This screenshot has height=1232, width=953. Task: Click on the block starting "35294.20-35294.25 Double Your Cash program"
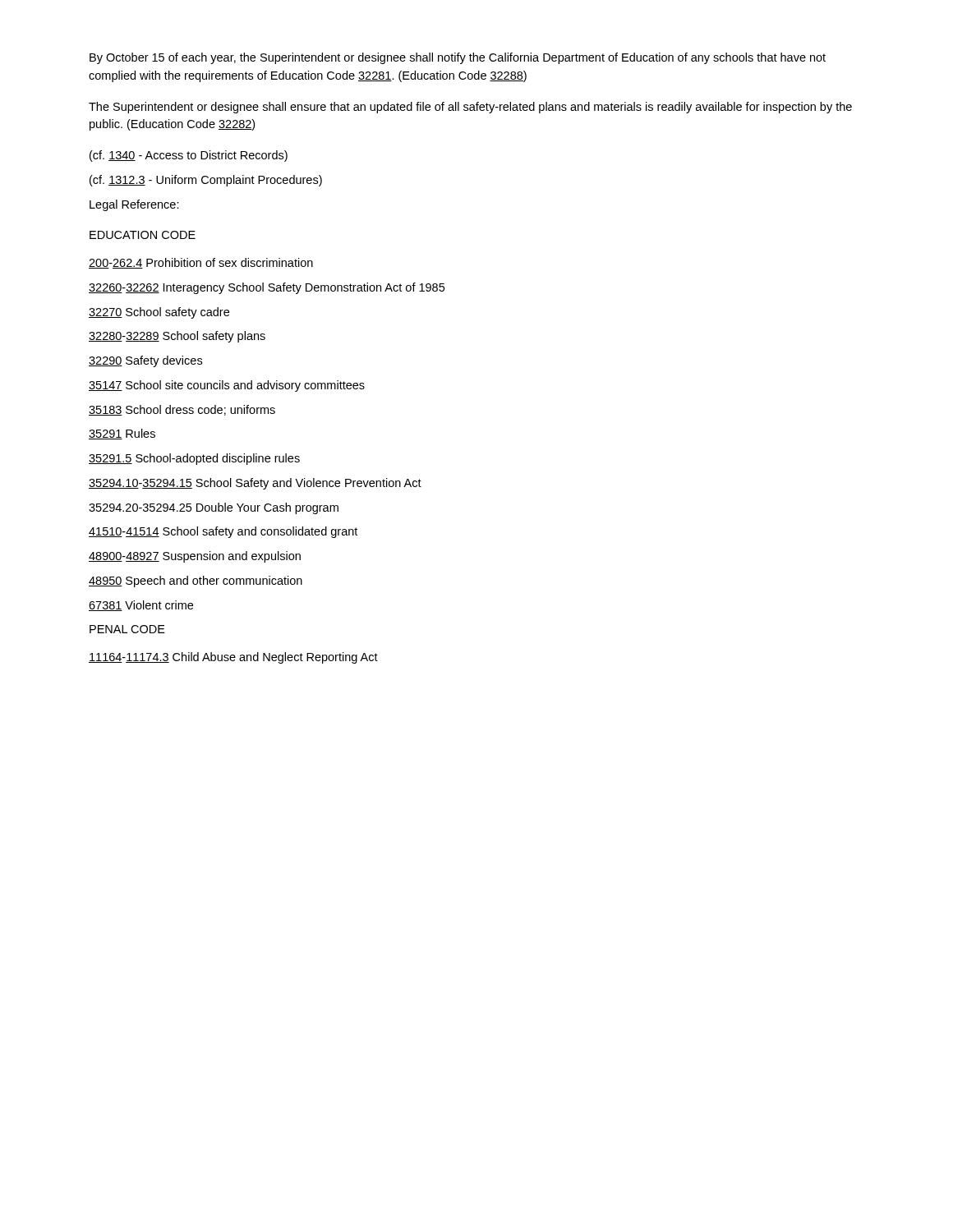(214, 507)
